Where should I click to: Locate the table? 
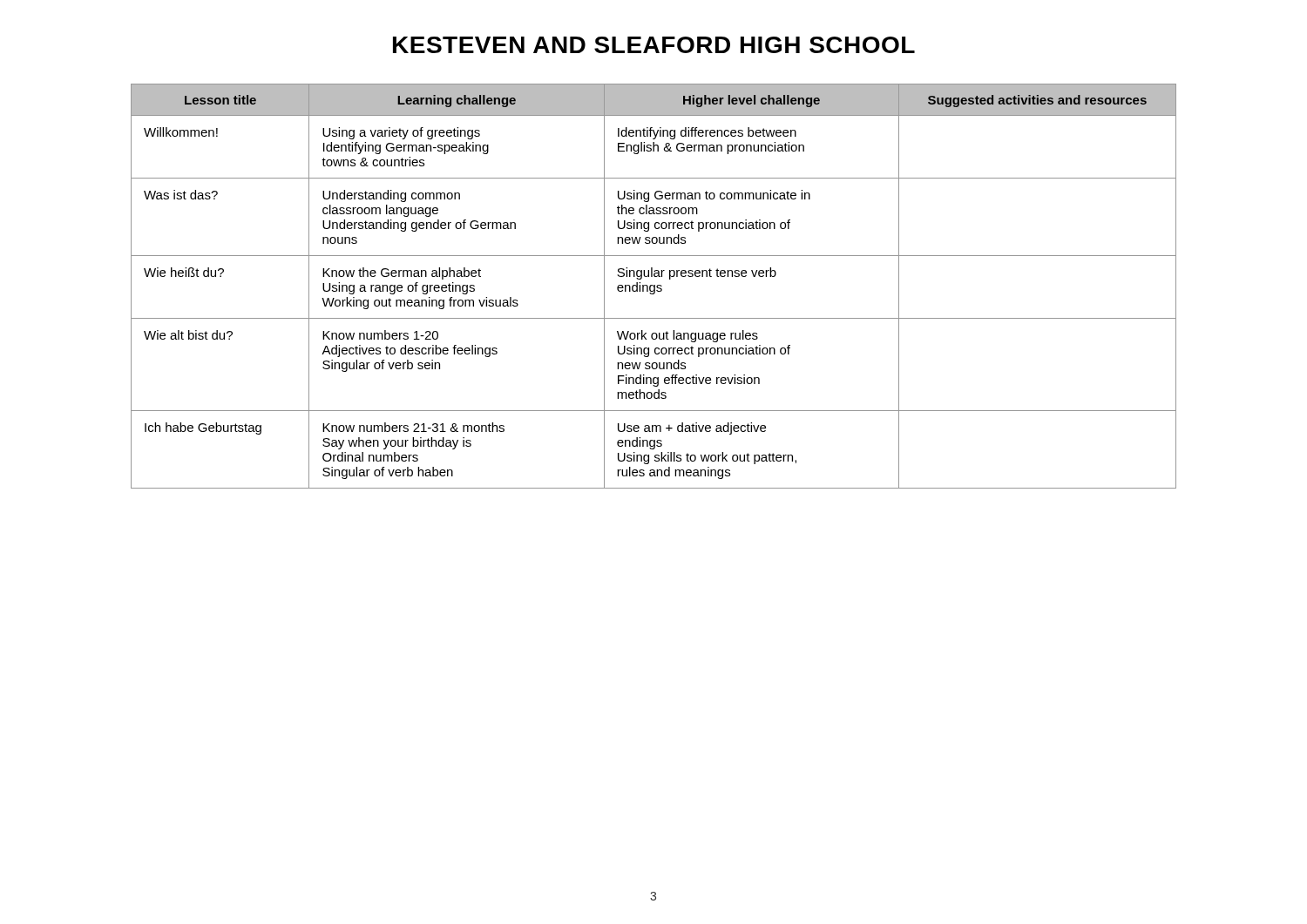pyautogui.click(x=654, y=286)
